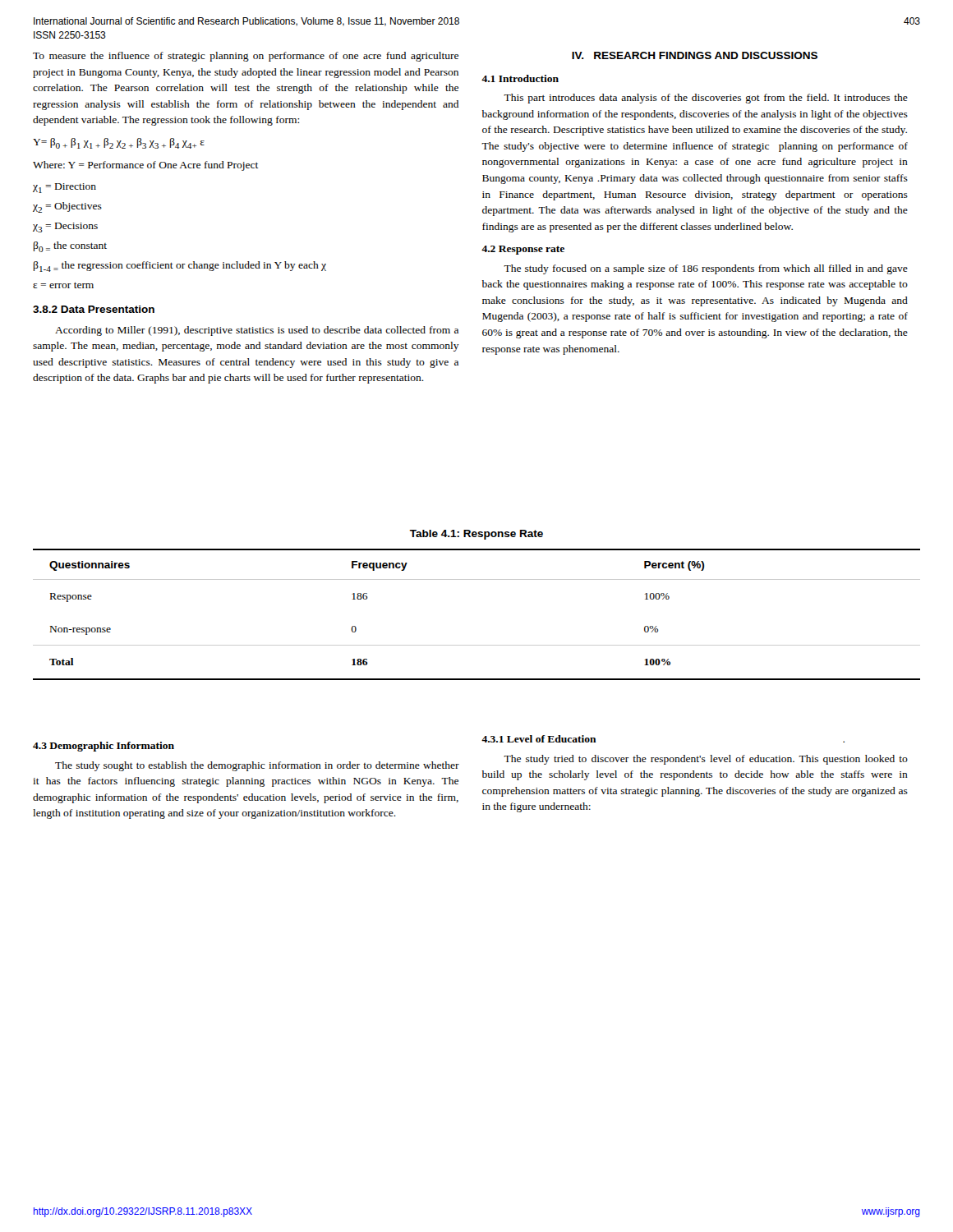This screenshot has height=1232, width=953.
Task: Find the block on this page that starts "The study focused on a sample"
Action: coord(695,308)
